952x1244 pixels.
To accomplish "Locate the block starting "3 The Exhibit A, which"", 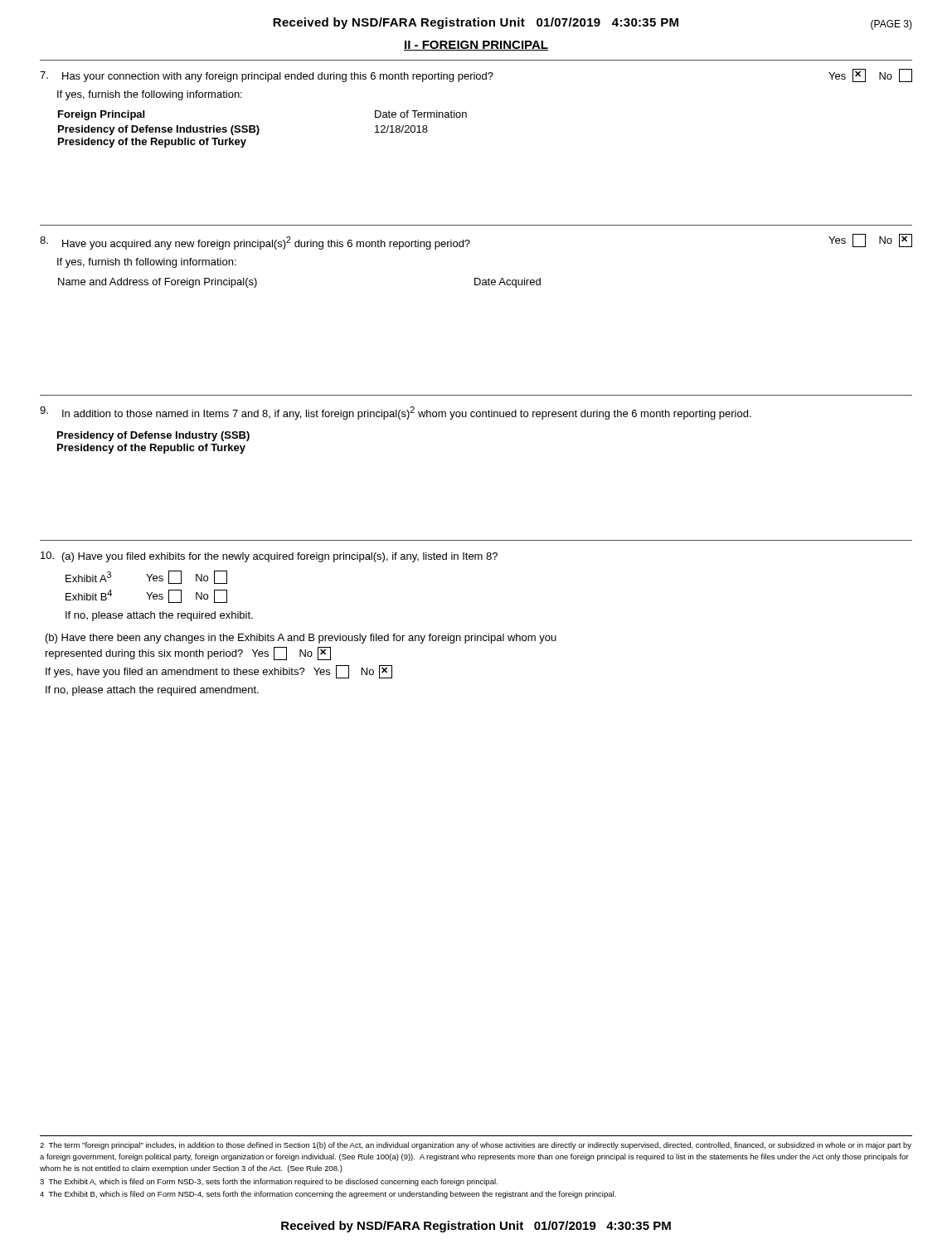I will 269,1181.
